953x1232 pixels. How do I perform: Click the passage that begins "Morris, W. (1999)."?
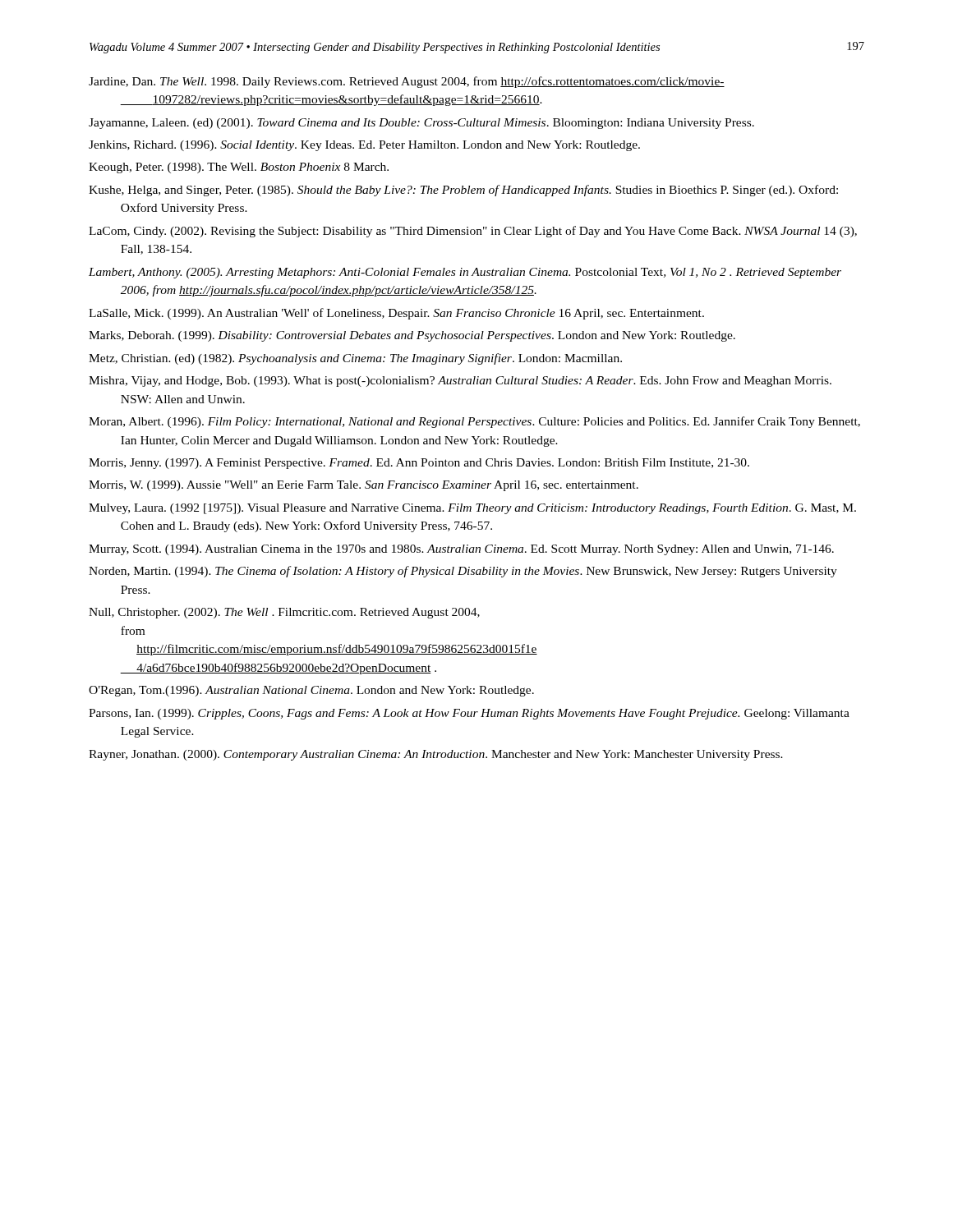click(364, 485)
